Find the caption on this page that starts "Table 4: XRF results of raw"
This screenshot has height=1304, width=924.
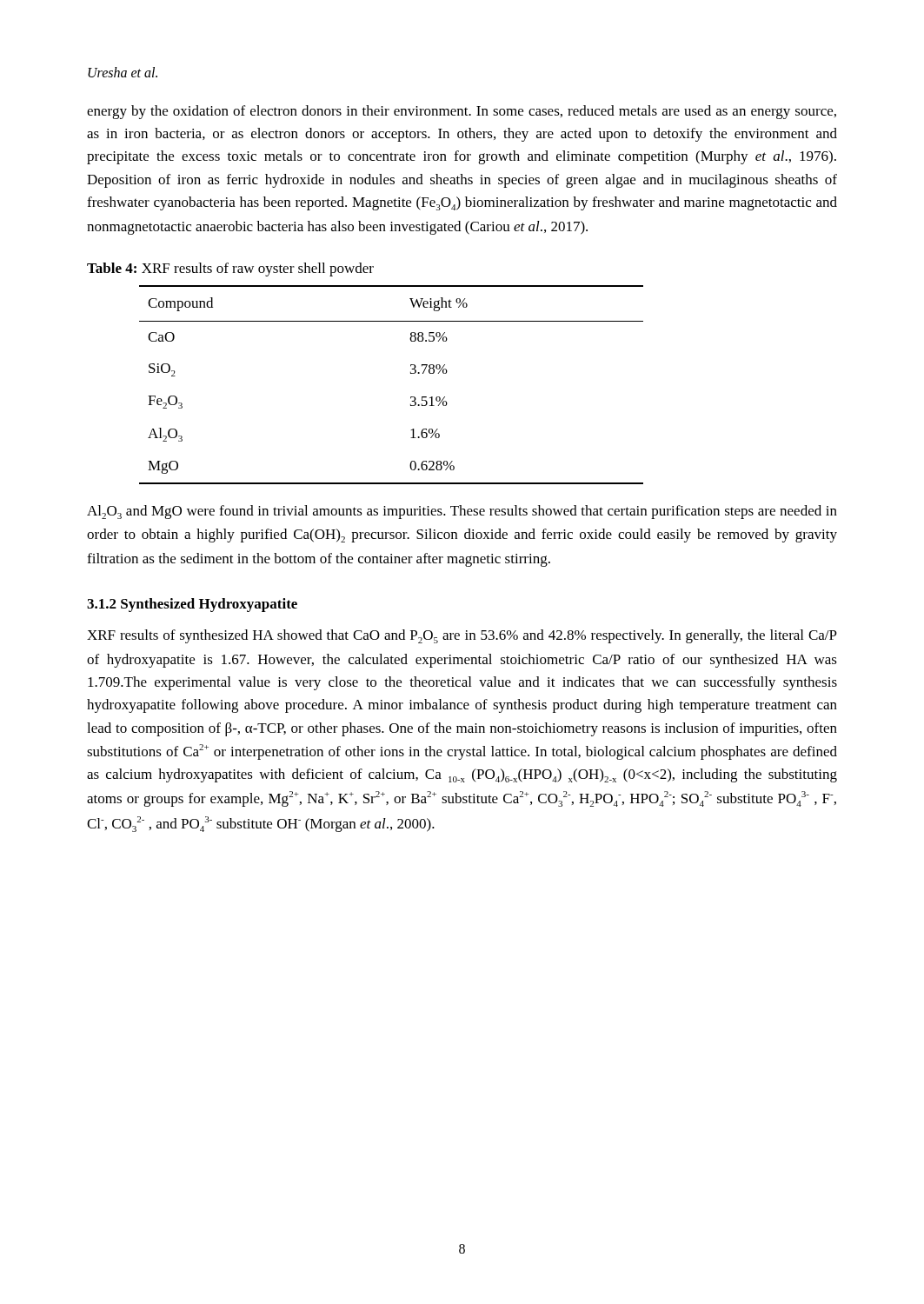click(x=230, y=268)
